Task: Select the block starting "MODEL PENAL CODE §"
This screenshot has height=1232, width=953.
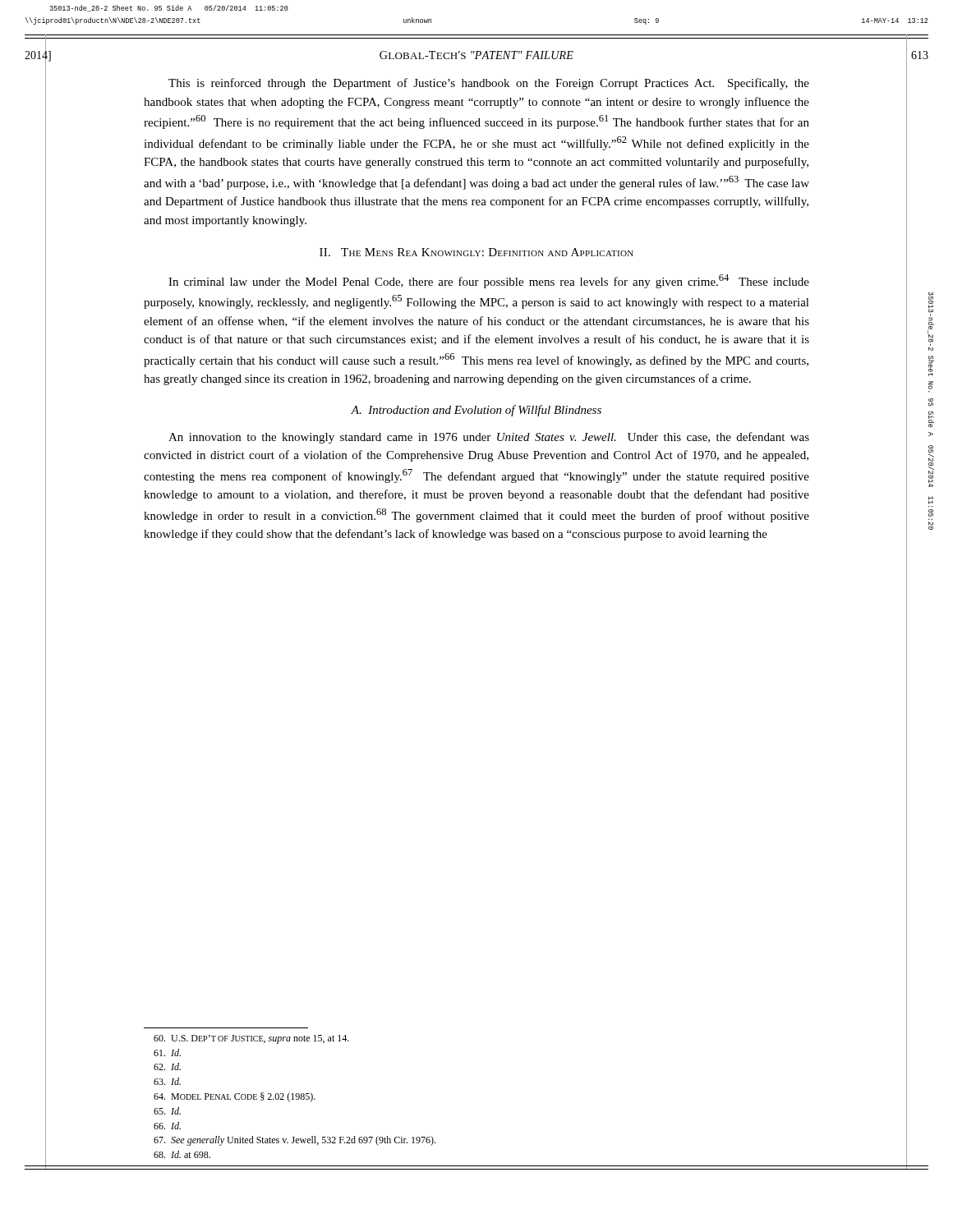Action: [230, 1096]
